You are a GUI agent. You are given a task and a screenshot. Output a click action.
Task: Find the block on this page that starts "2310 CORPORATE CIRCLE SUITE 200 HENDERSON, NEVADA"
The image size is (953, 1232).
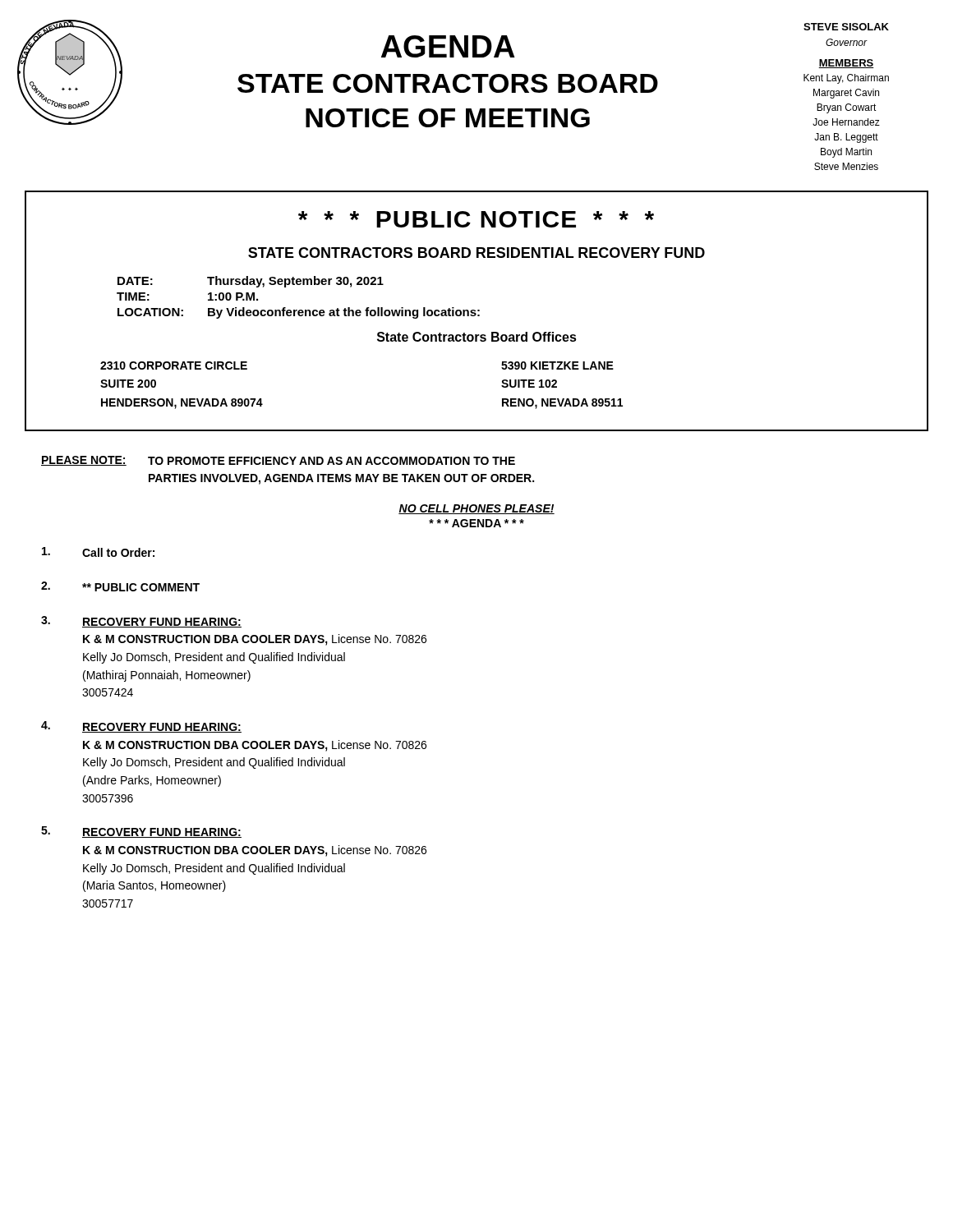click(501, 384)
